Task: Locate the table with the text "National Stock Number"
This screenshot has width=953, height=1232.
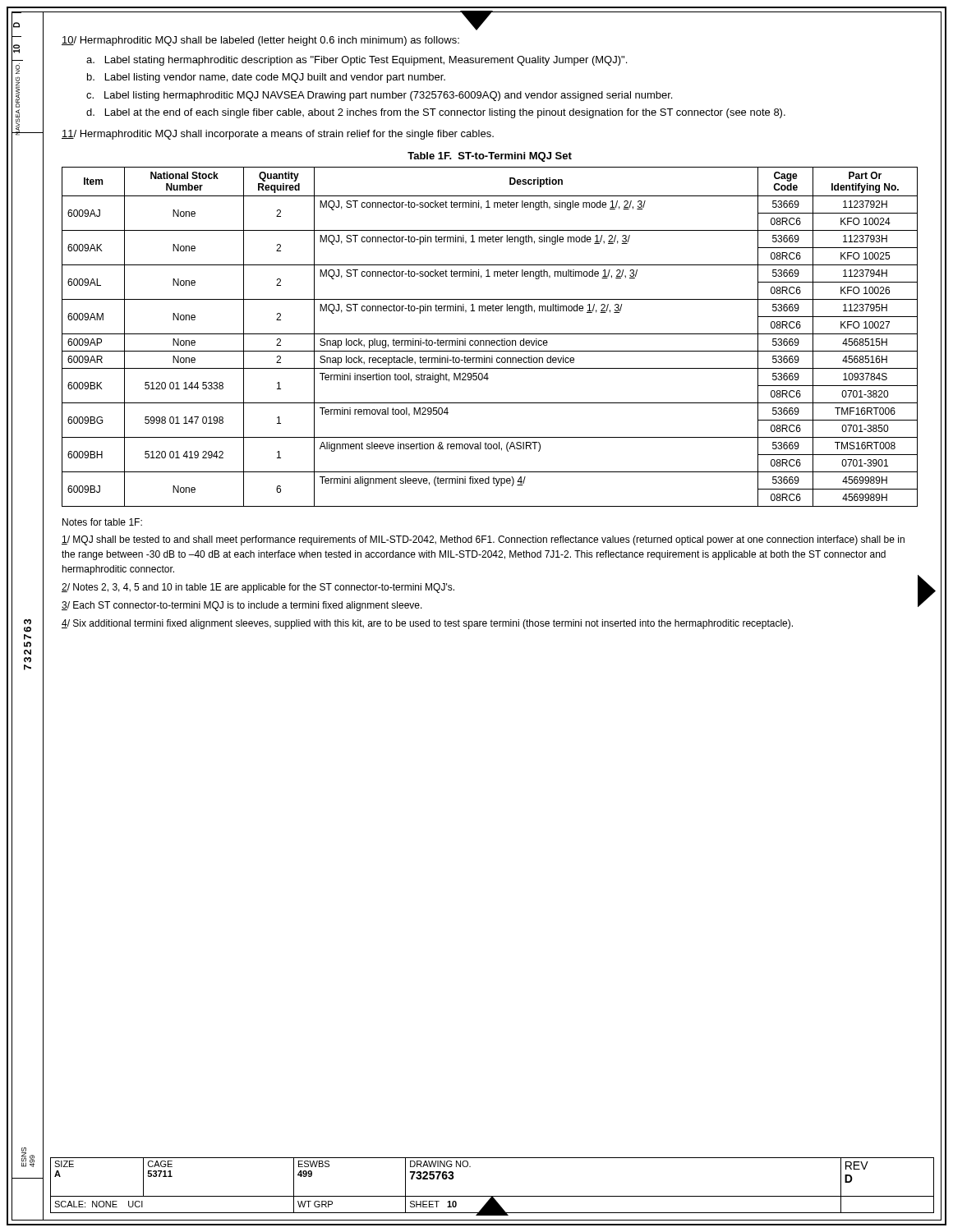Action: tap(490, 337)
